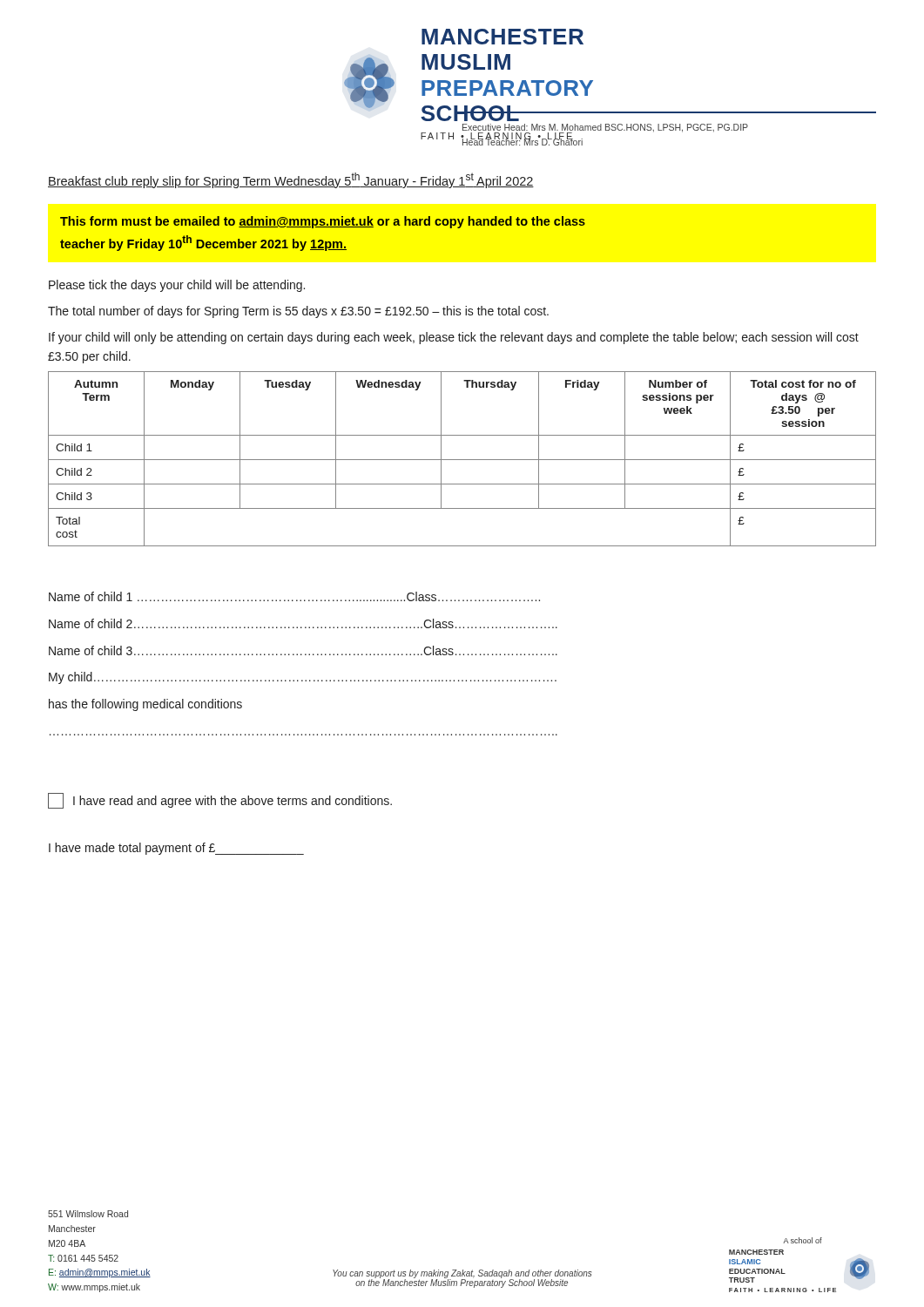Where is the passage that starts "Name of child 1 ………………………………………………...............Class…………………….."?
Viewport: 924px width, 1307px height.
(462, 664)
